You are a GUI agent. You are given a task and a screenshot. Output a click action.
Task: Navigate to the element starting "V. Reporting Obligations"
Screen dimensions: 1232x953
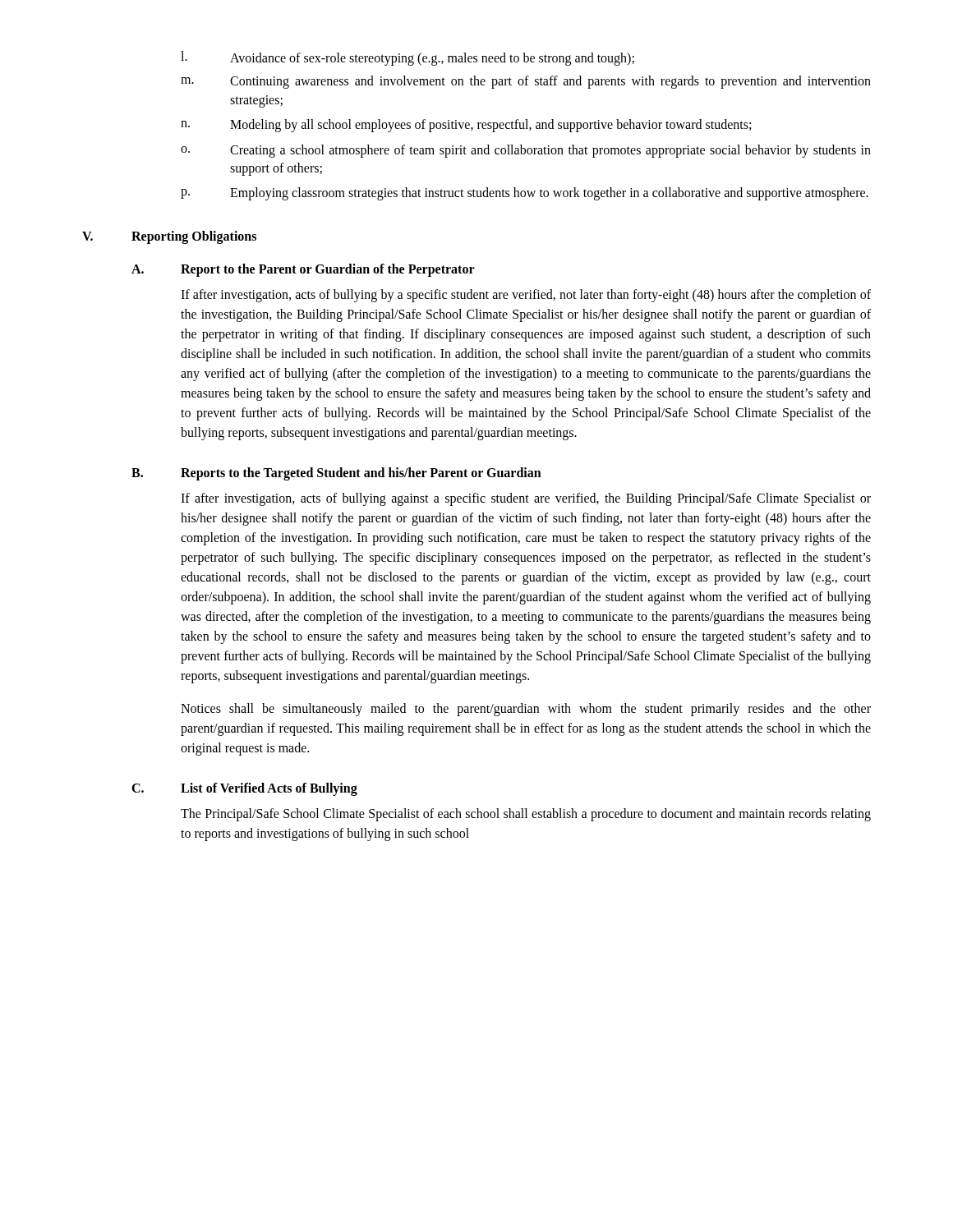tap(169, 236)
